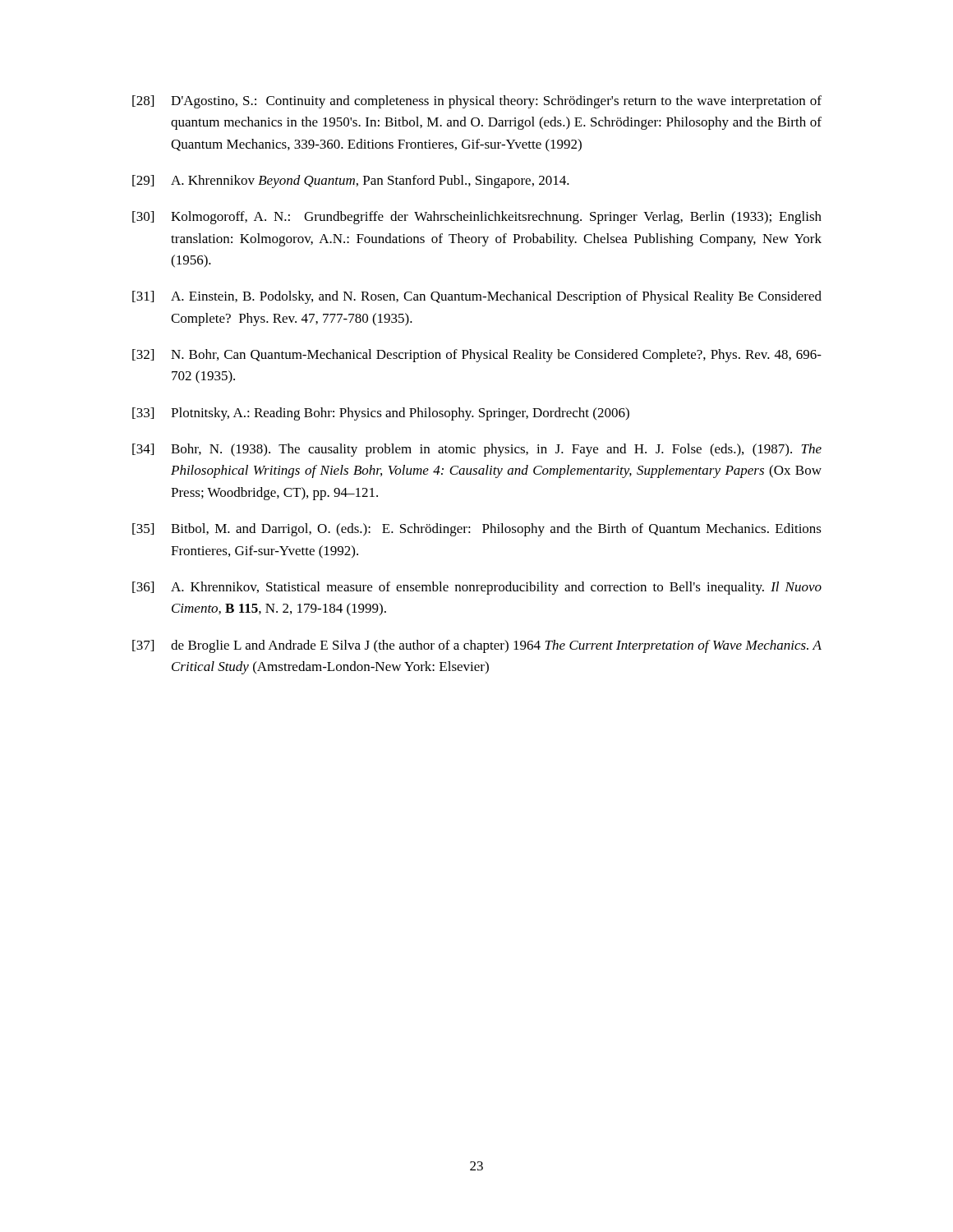Select the element starting "[34] Bohr, N. (1938). The causality problem"
This screenshot has height=1232, width=953.
[x=476, y=471]
